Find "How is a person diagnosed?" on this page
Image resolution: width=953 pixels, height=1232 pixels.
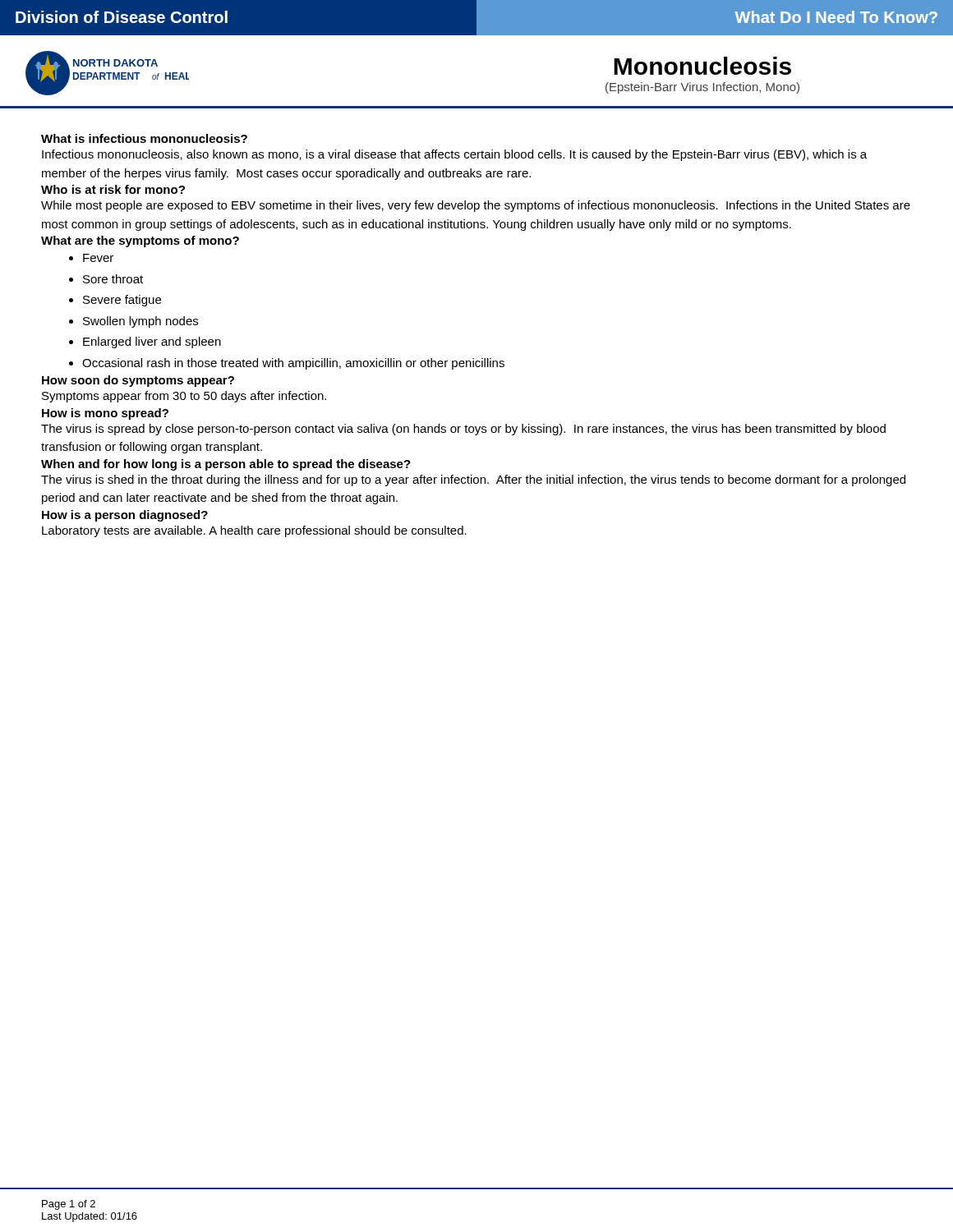(125, 514)
